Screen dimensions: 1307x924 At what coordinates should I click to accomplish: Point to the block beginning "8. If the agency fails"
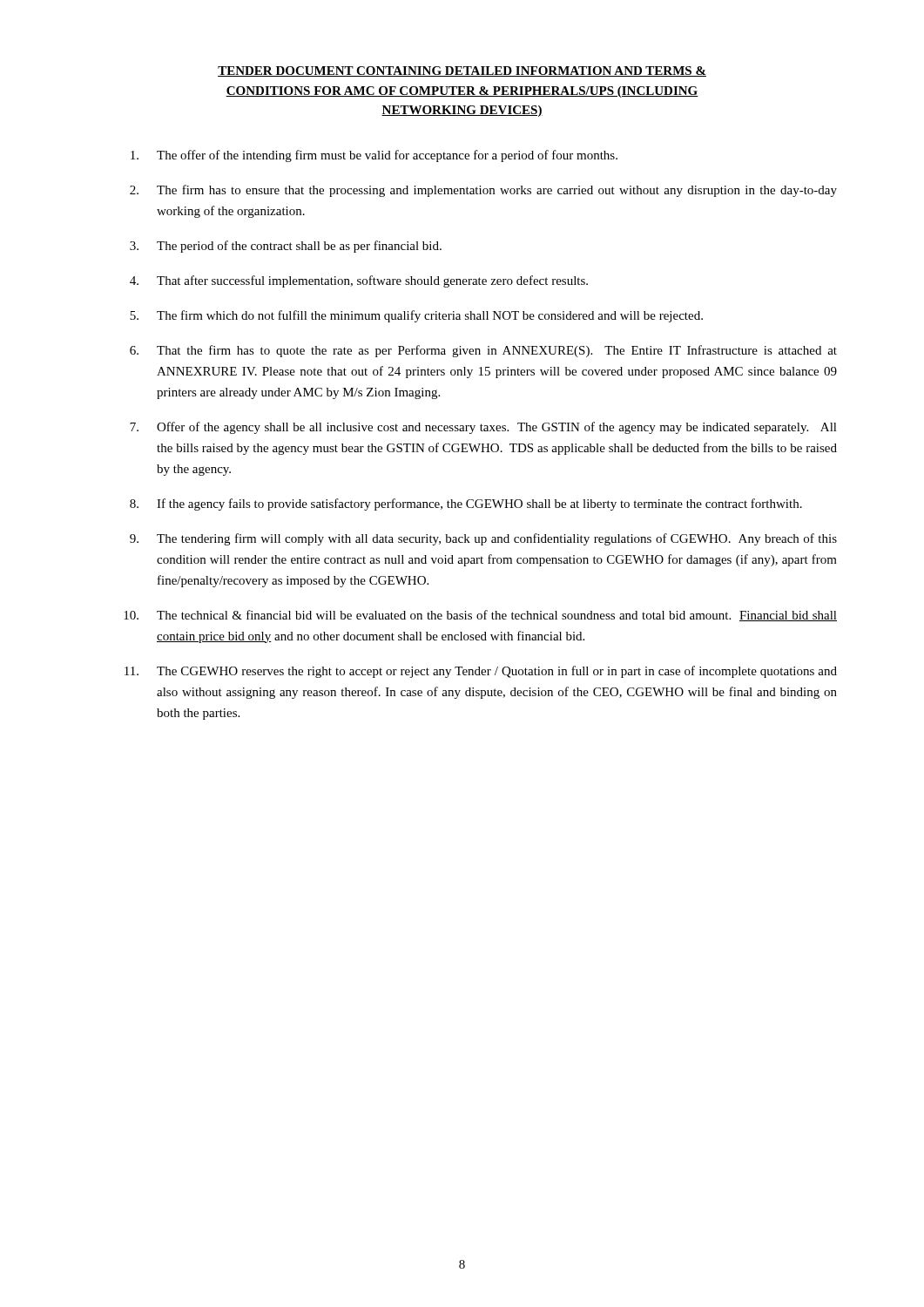coord(462,503)
